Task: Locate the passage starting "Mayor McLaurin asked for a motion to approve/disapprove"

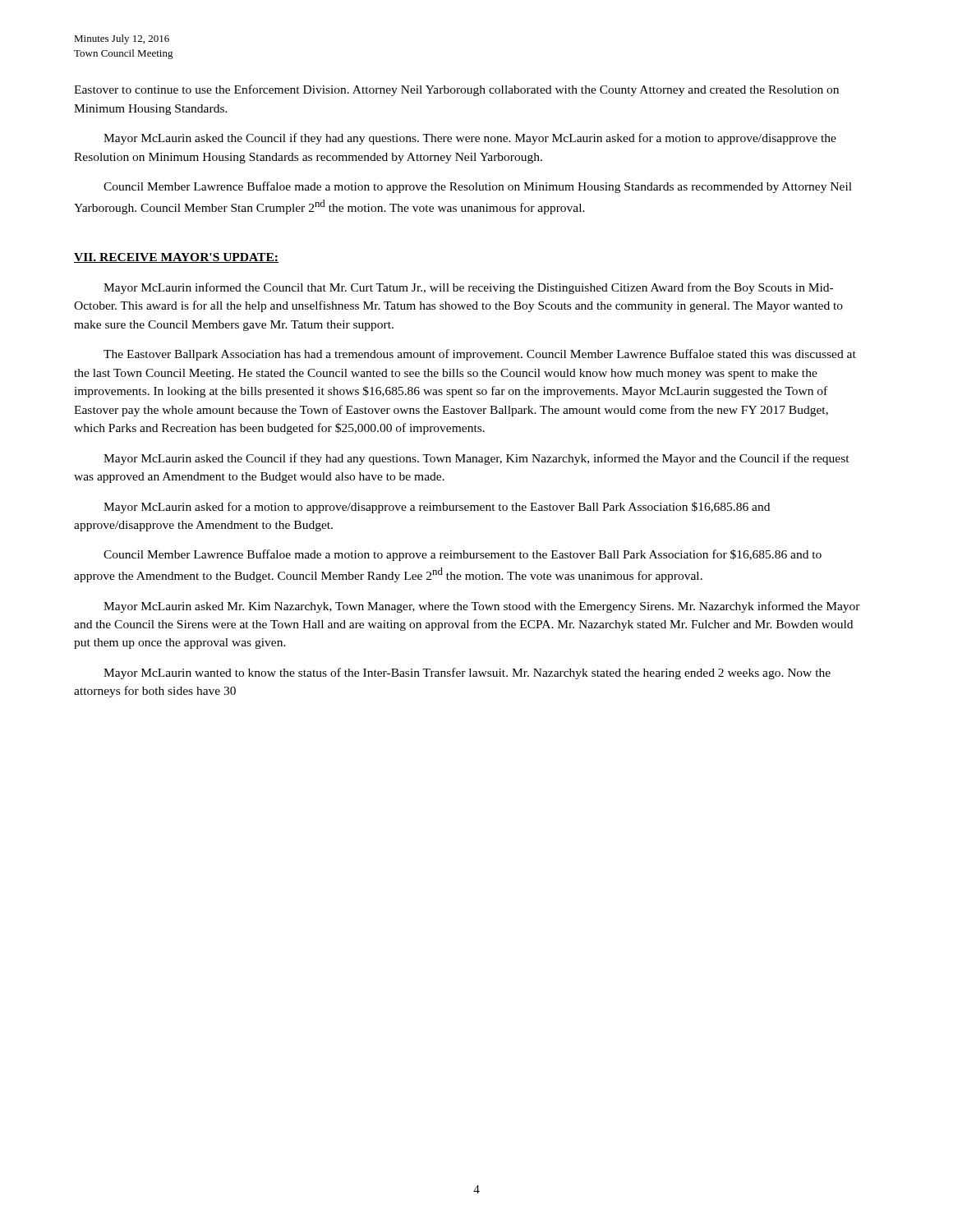Action: pyautogui.click(x=422, y=515)
